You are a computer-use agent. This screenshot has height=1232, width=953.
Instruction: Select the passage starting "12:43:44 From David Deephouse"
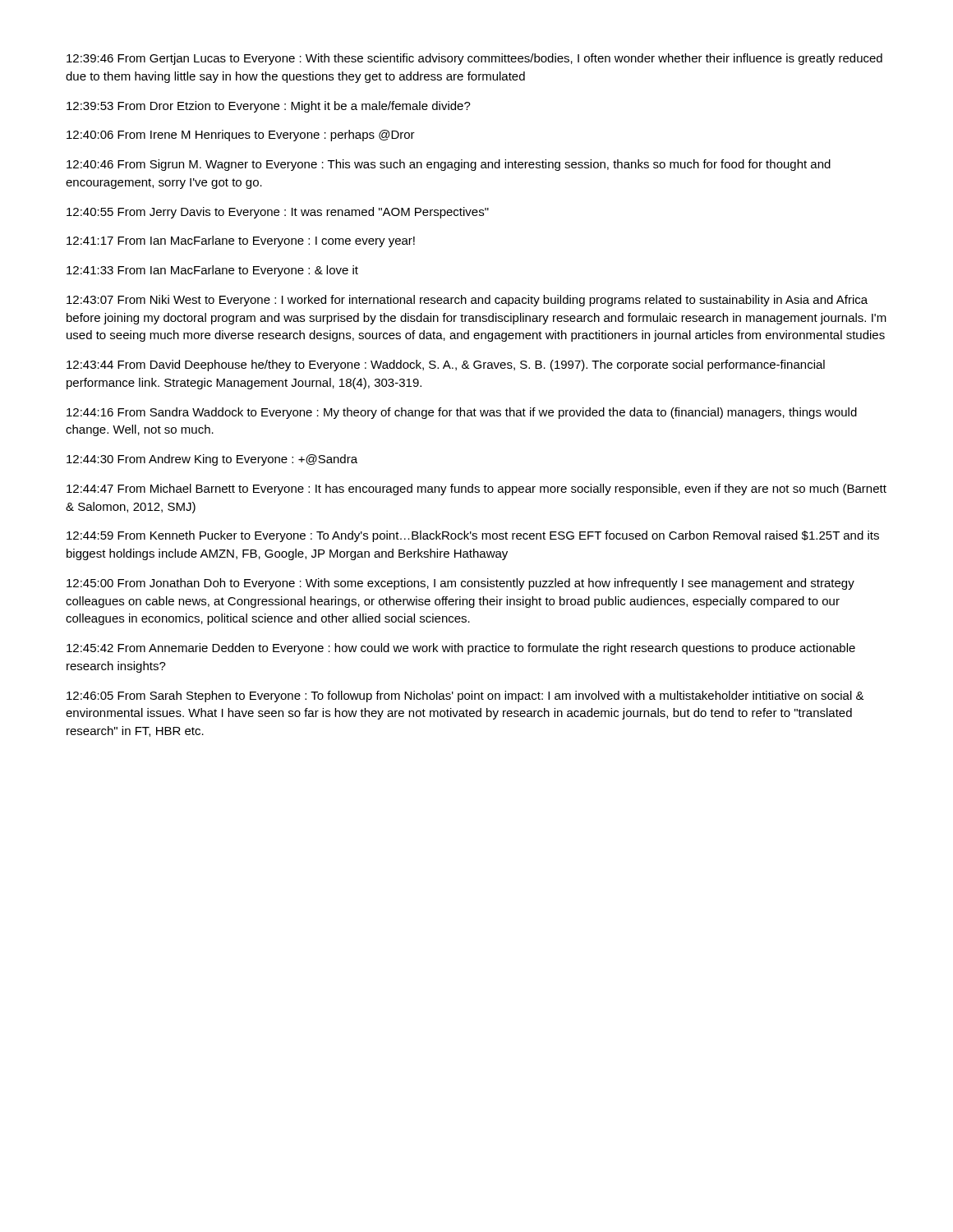[x=446, y=373]
